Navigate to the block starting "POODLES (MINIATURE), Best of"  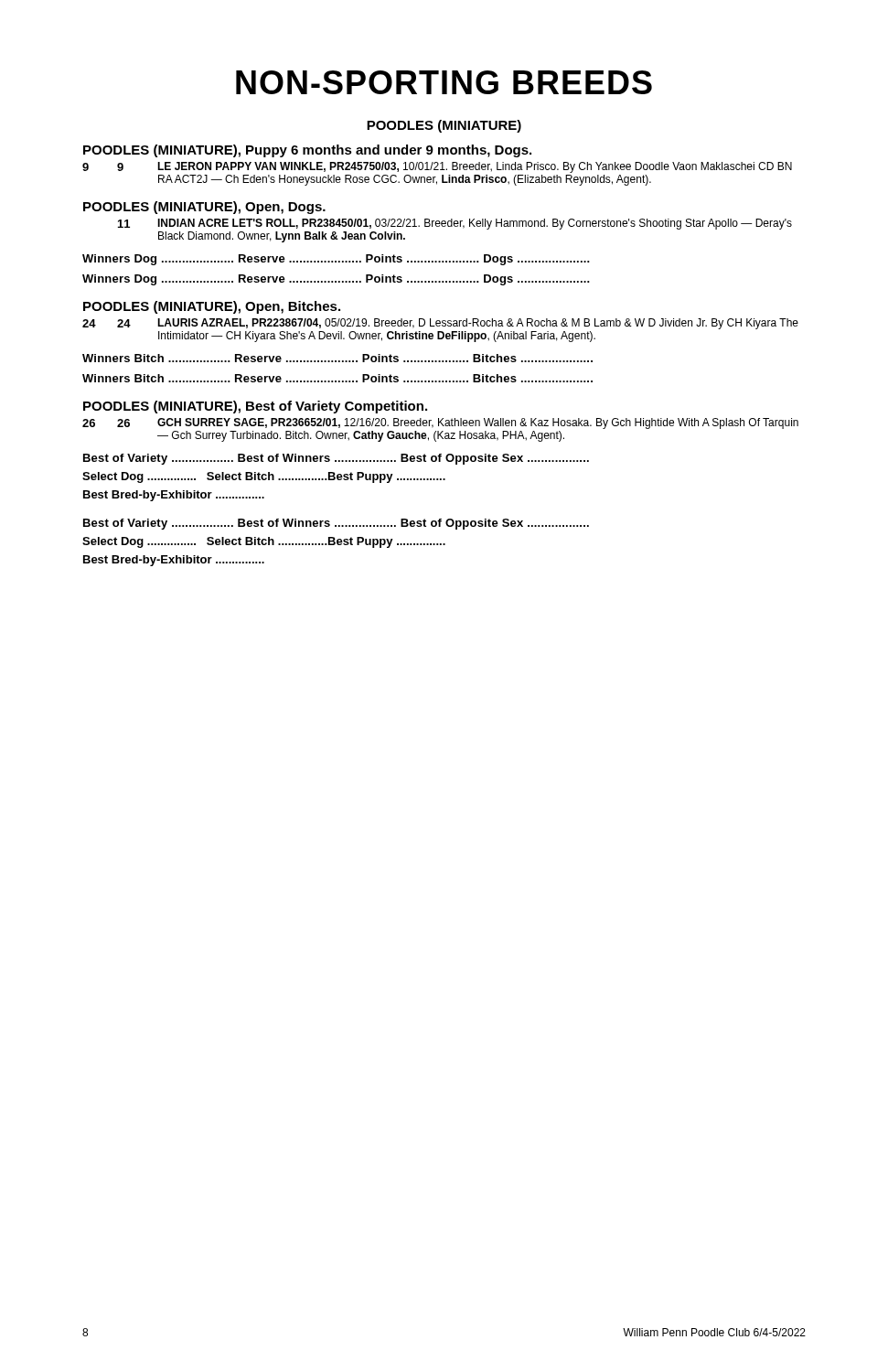[255, 406]
